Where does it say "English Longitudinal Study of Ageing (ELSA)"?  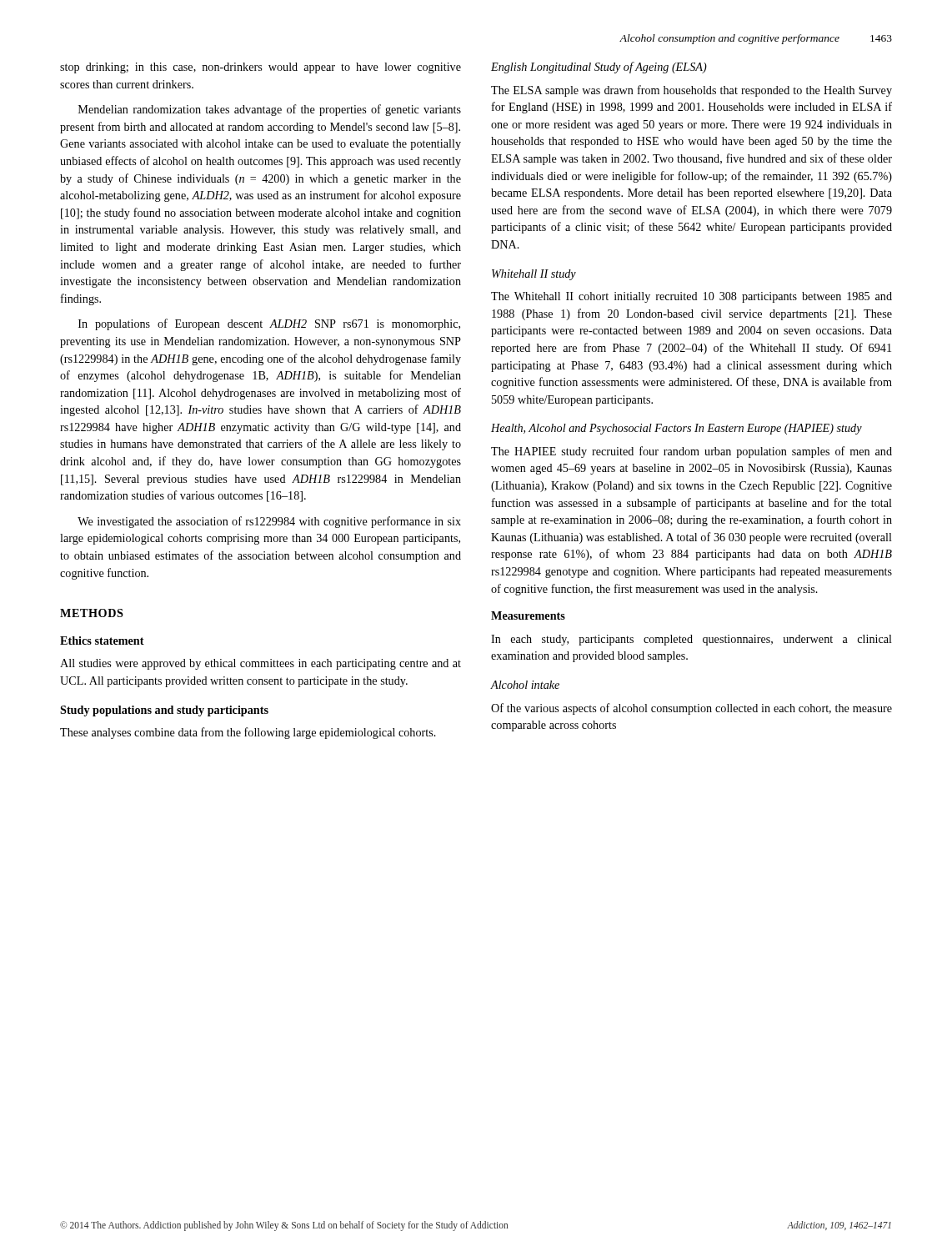click(x=692, y=67)
